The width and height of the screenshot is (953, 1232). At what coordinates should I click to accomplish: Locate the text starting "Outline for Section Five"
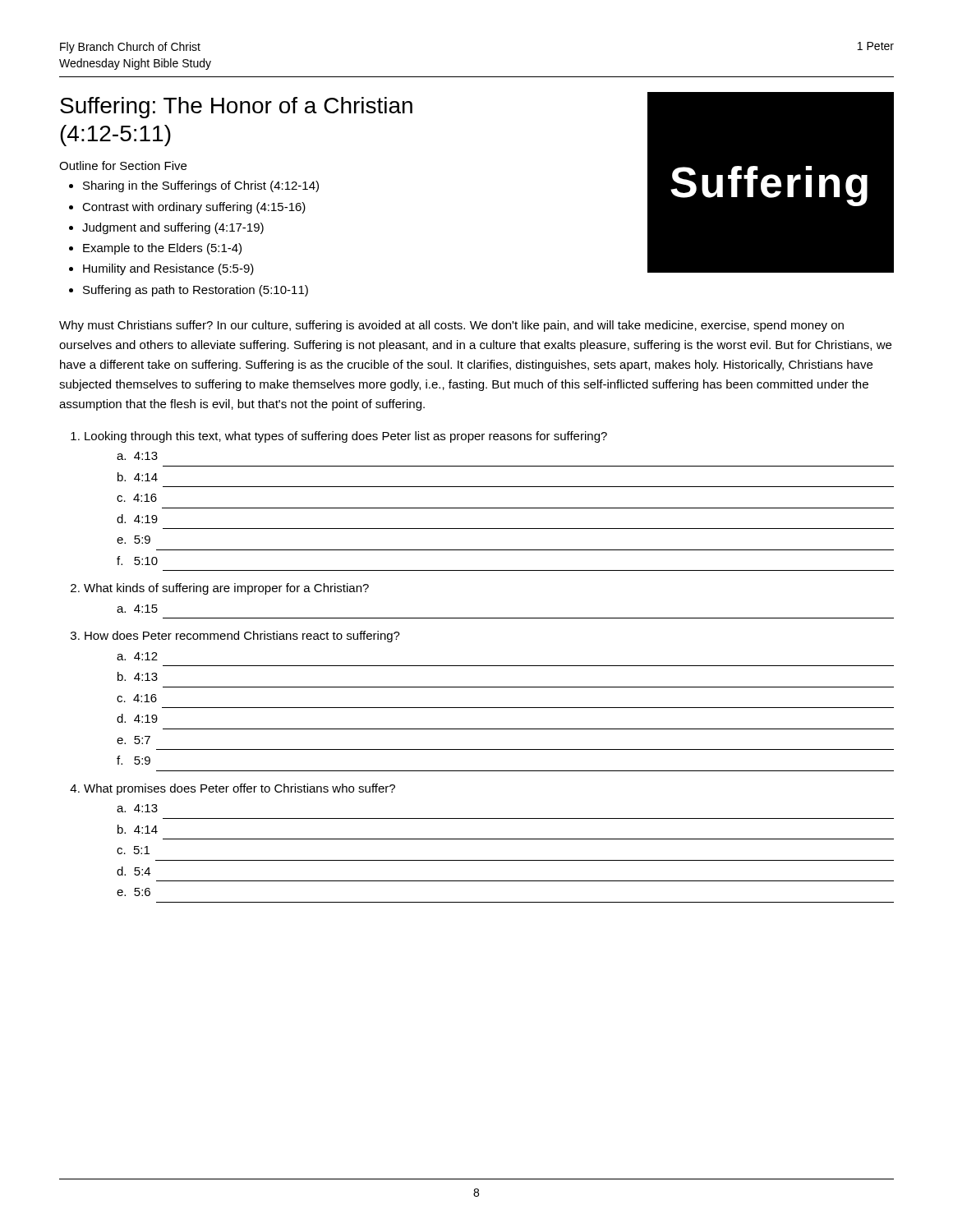(x=123, y=166)
